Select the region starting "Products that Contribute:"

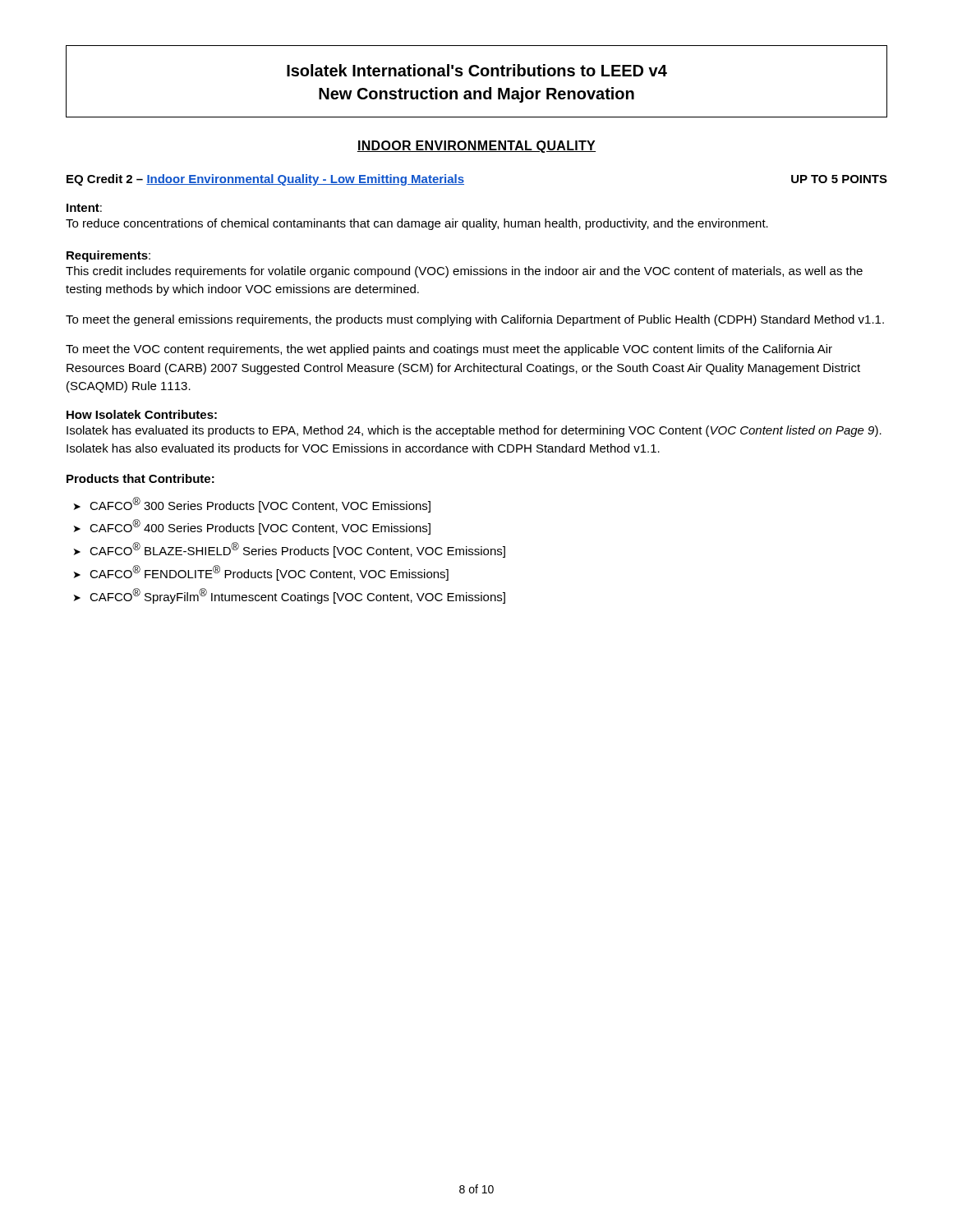pos(140,478)
